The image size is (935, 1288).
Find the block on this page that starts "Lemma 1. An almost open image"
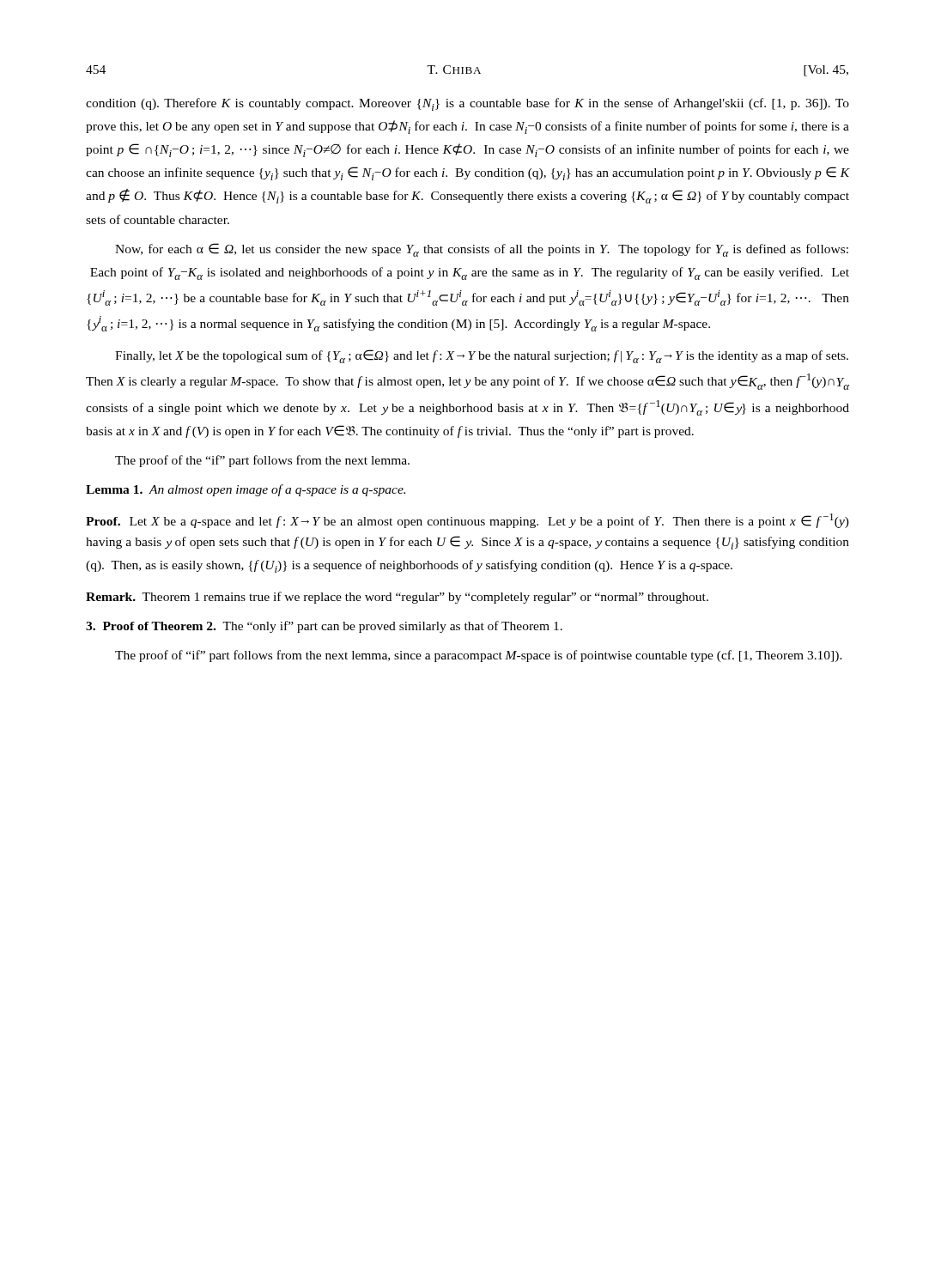coord(246,490)
